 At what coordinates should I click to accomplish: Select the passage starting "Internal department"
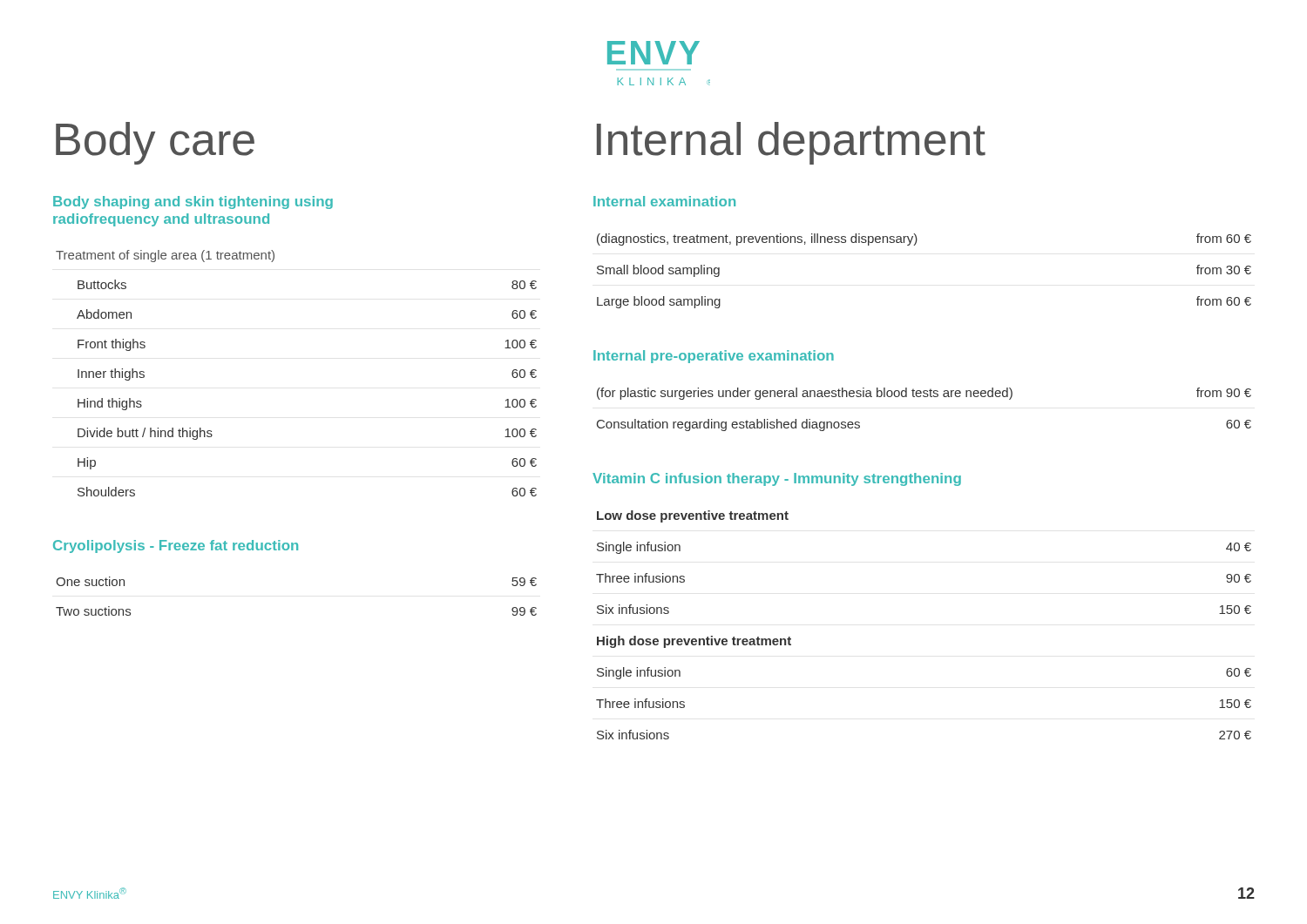(924, 139)
